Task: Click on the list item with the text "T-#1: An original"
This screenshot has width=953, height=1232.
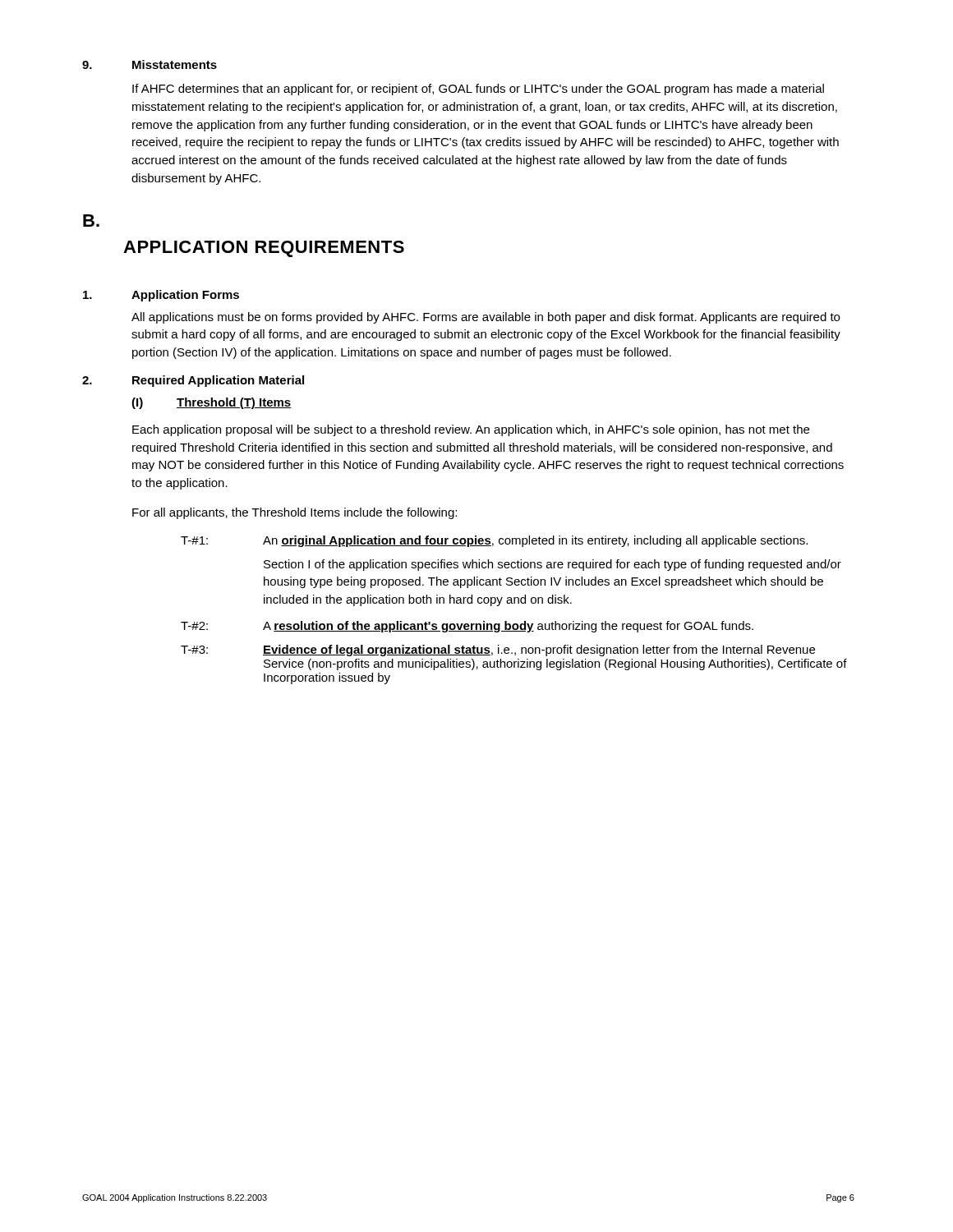Action: click(518, 570)
